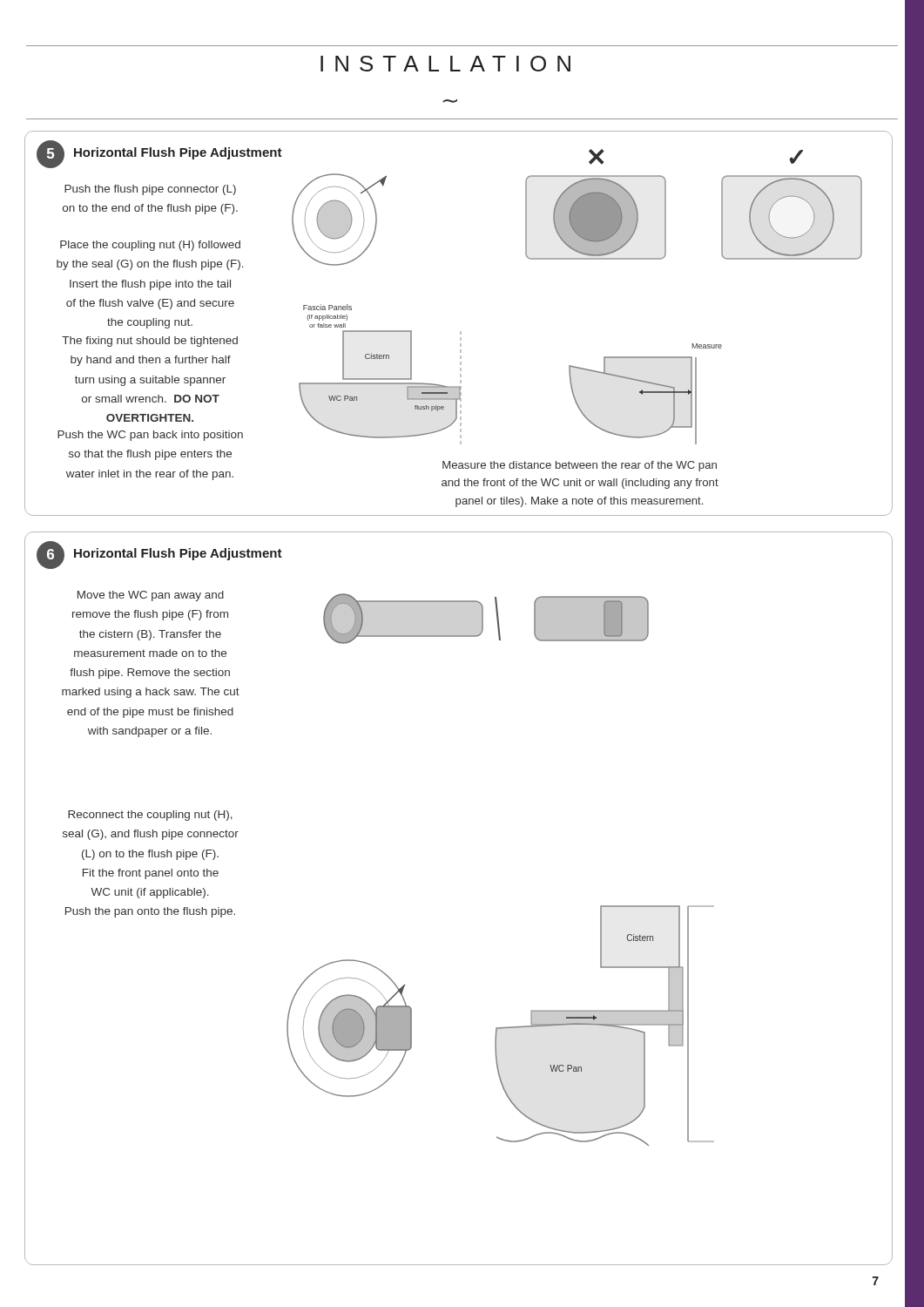This screenshot has width=924, height=1307.
Task: Locate the text starting "Reconnect the coupling nut"
Action: tap(150, 863)
